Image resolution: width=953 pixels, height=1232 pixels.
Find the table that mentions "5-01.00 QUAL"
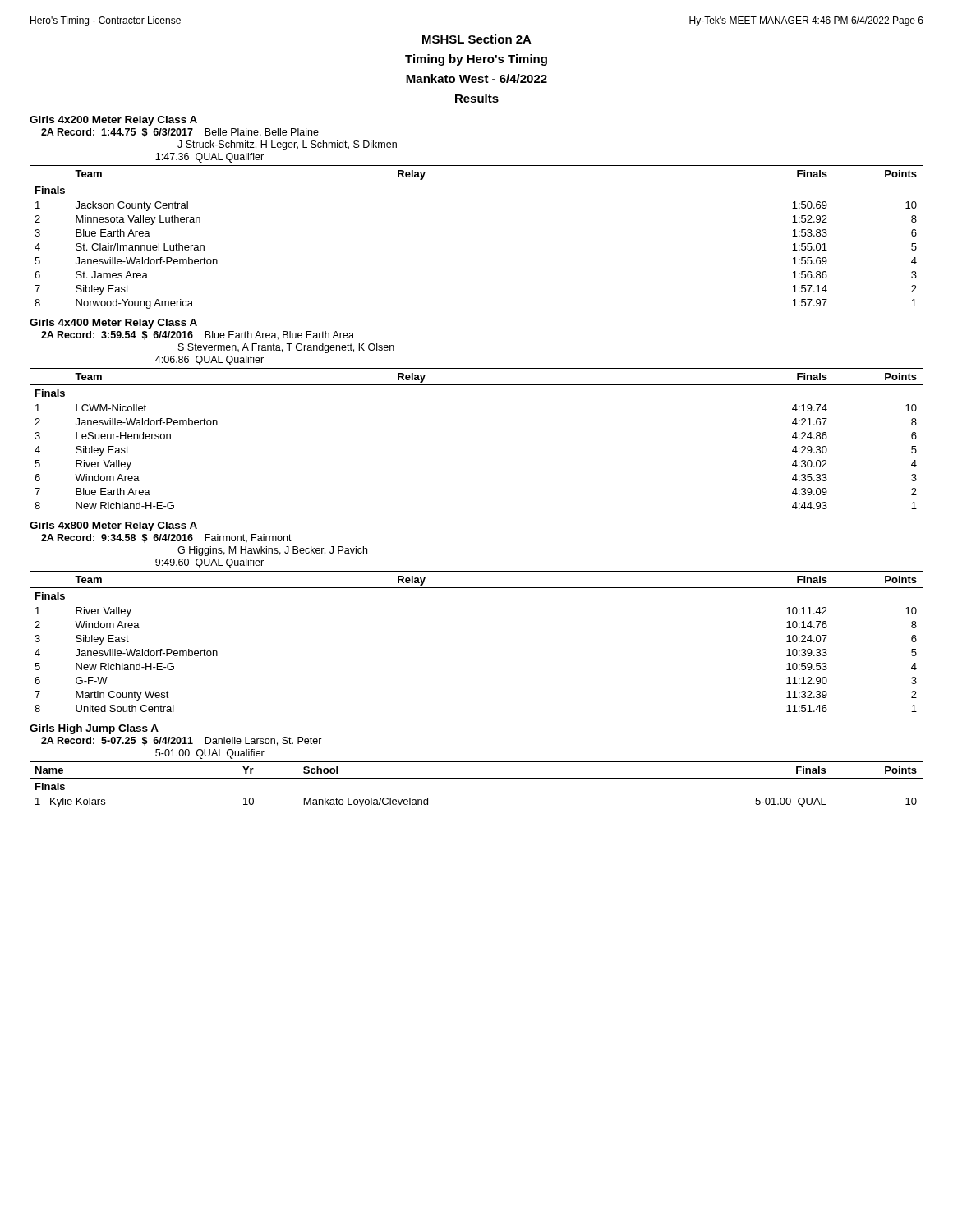pyautogui.click(x=476, y=785)
